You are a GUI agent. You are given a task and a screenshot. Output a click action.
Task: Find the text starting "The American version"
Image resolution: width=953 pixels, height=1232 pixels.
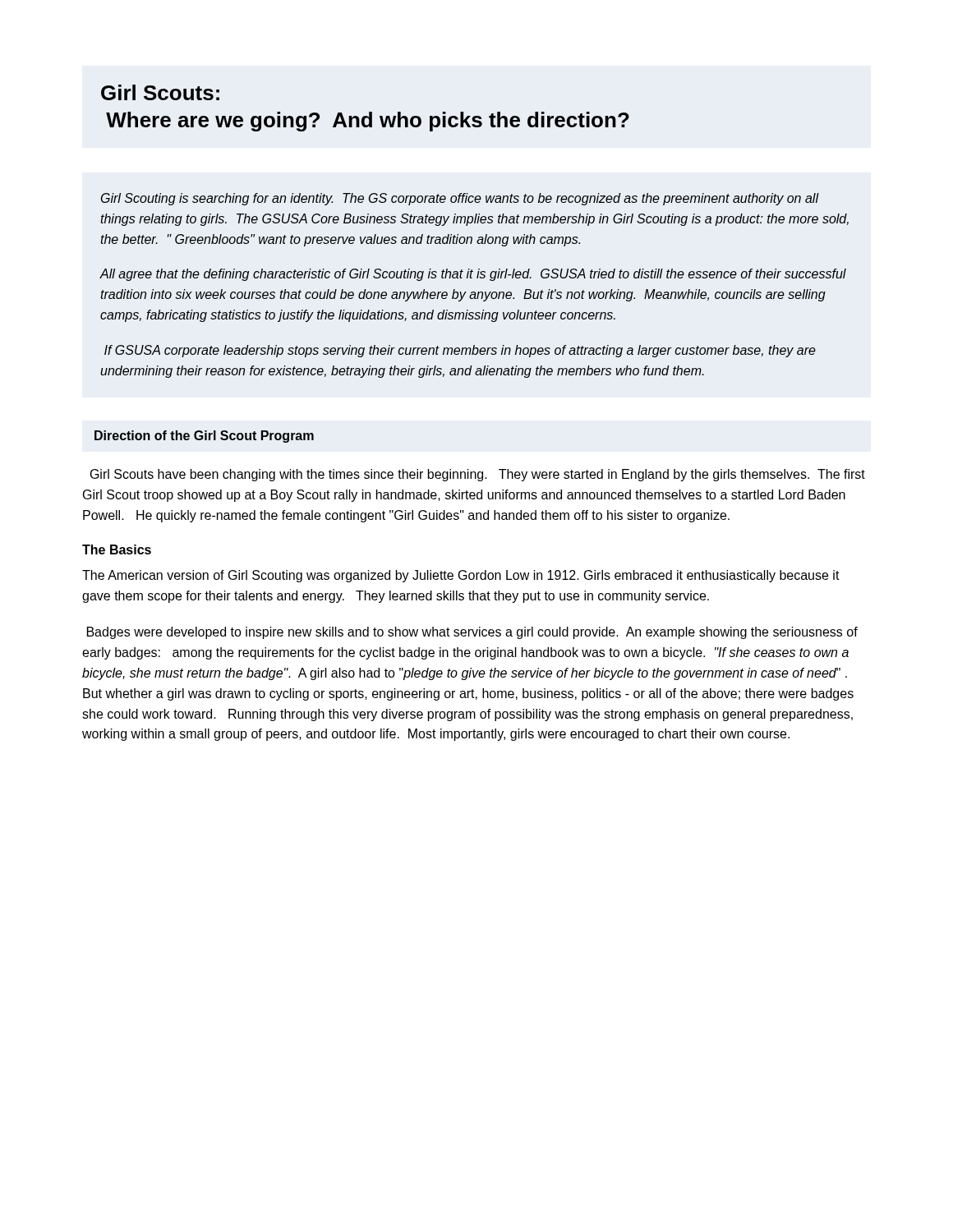point(461,585)
